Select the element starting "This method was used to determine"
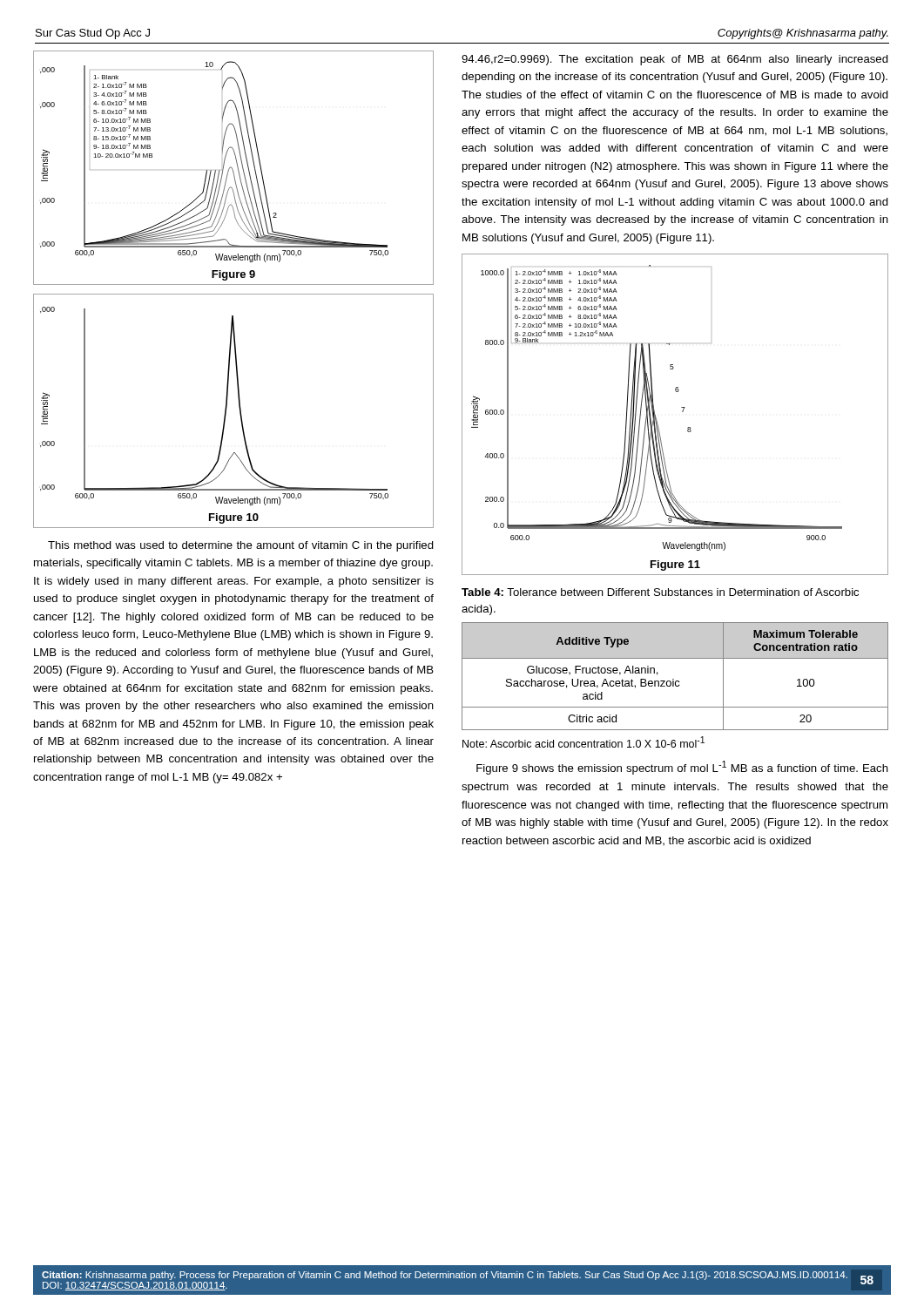Screen dimensions: 1307x924 233,661
